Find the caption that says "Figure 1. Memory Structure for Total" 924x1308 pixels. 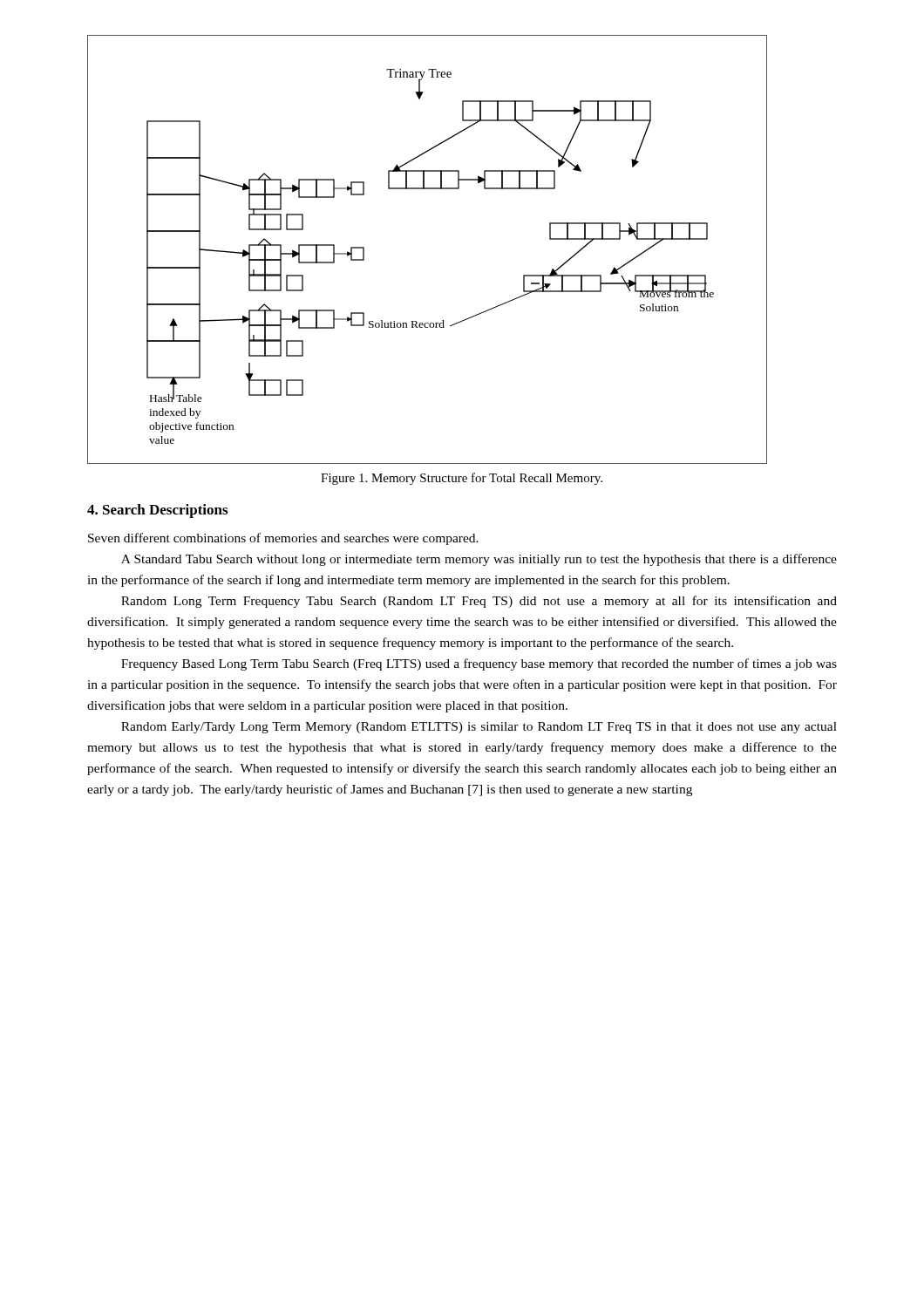coord(462,478)
